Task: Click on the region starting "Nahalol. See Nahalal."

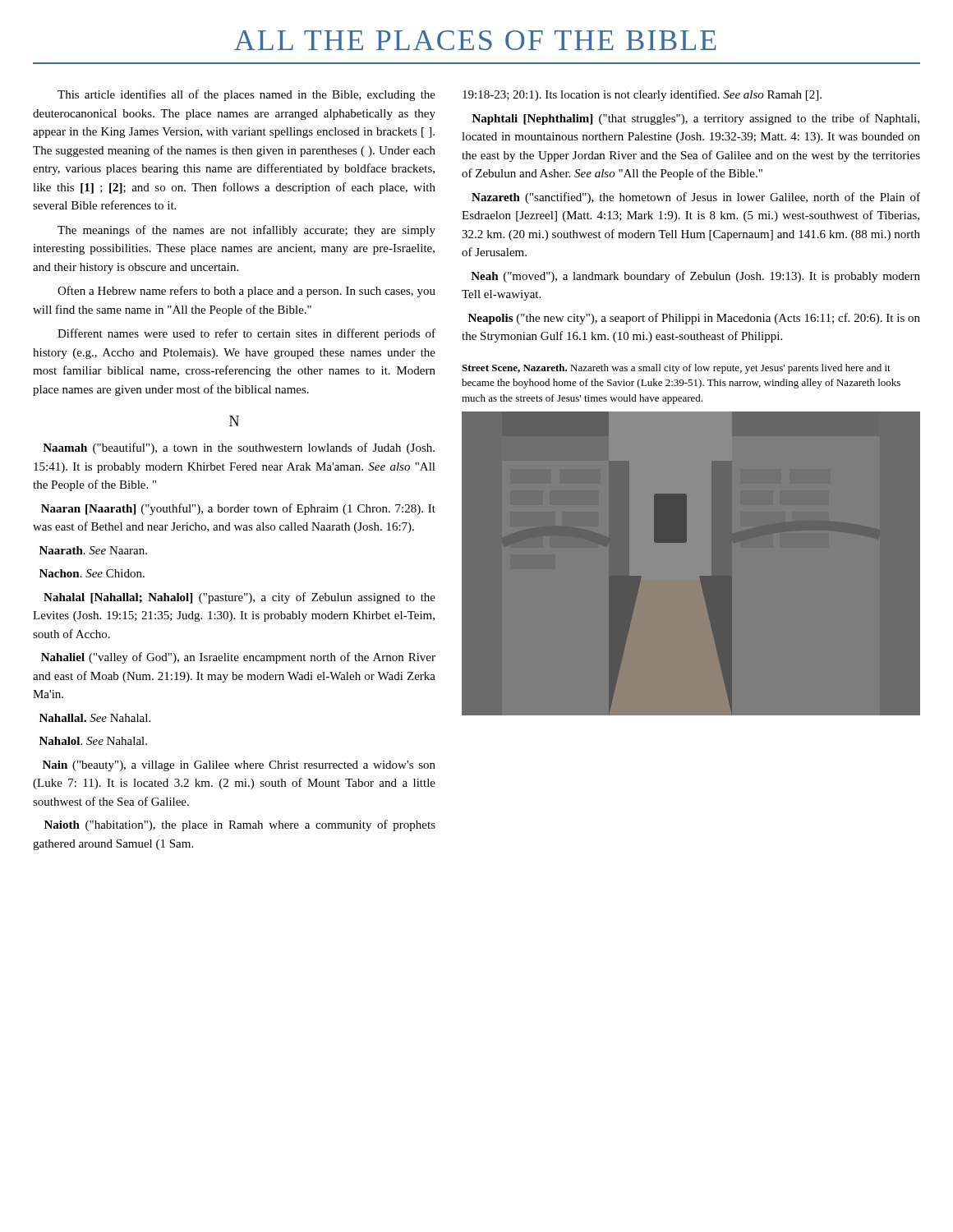Action: point(90,741)
